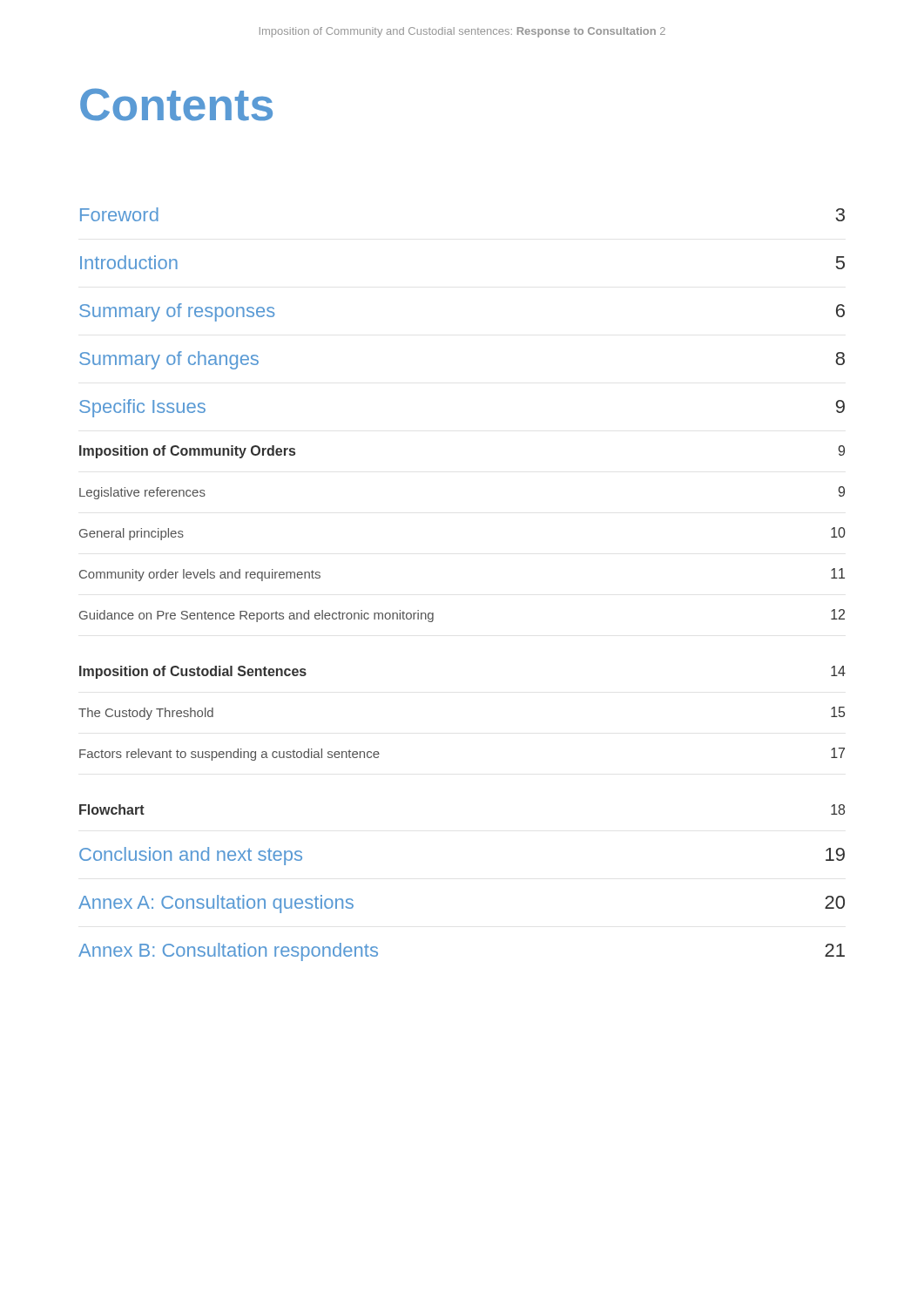Navigate to the block starting "Flowchart 18"

pos(104,809)
